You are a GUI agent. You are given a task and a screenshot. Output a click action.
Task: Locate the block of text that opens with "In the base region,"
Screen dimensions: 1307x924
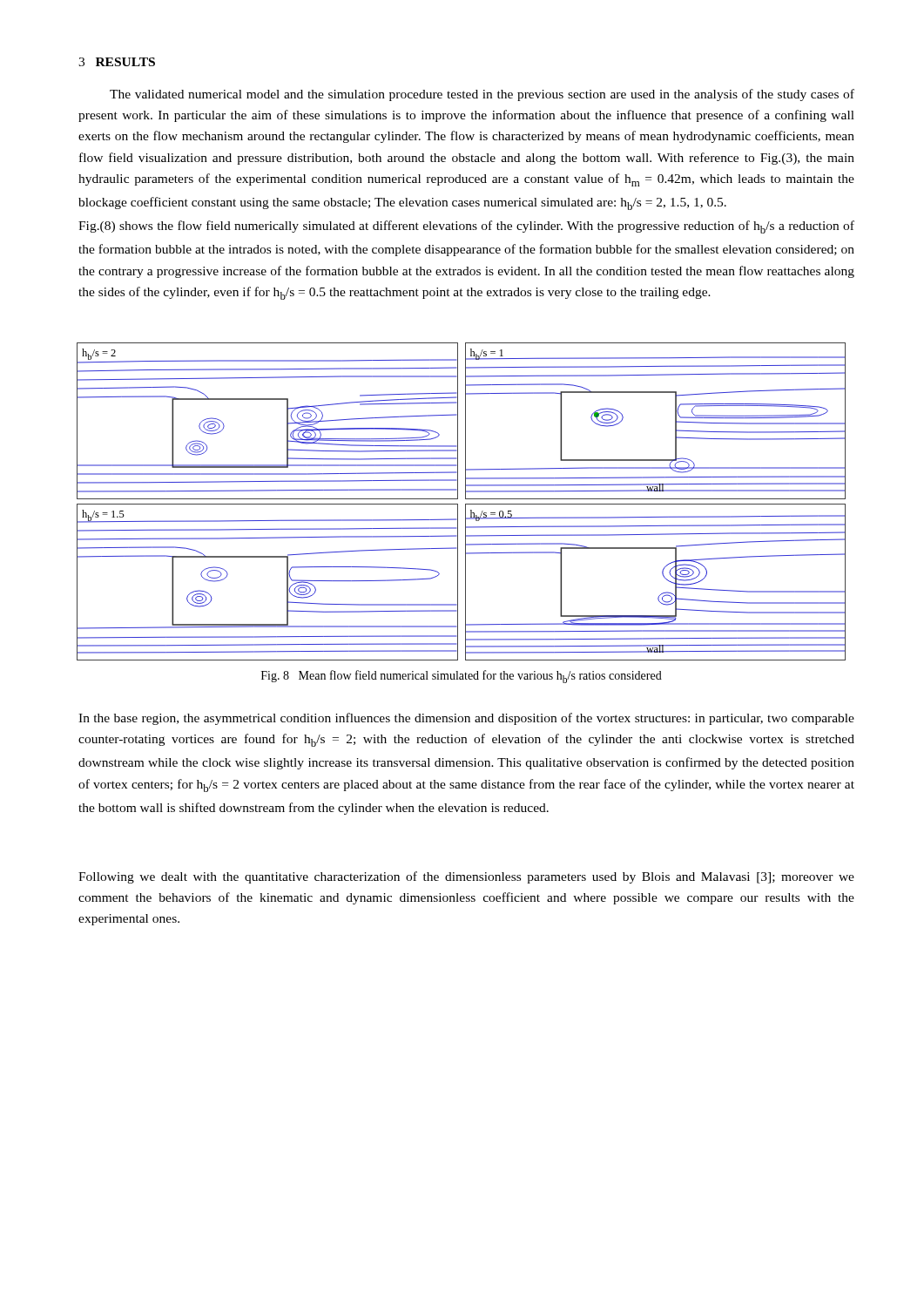pyautogui.click(x=466, y=762)
